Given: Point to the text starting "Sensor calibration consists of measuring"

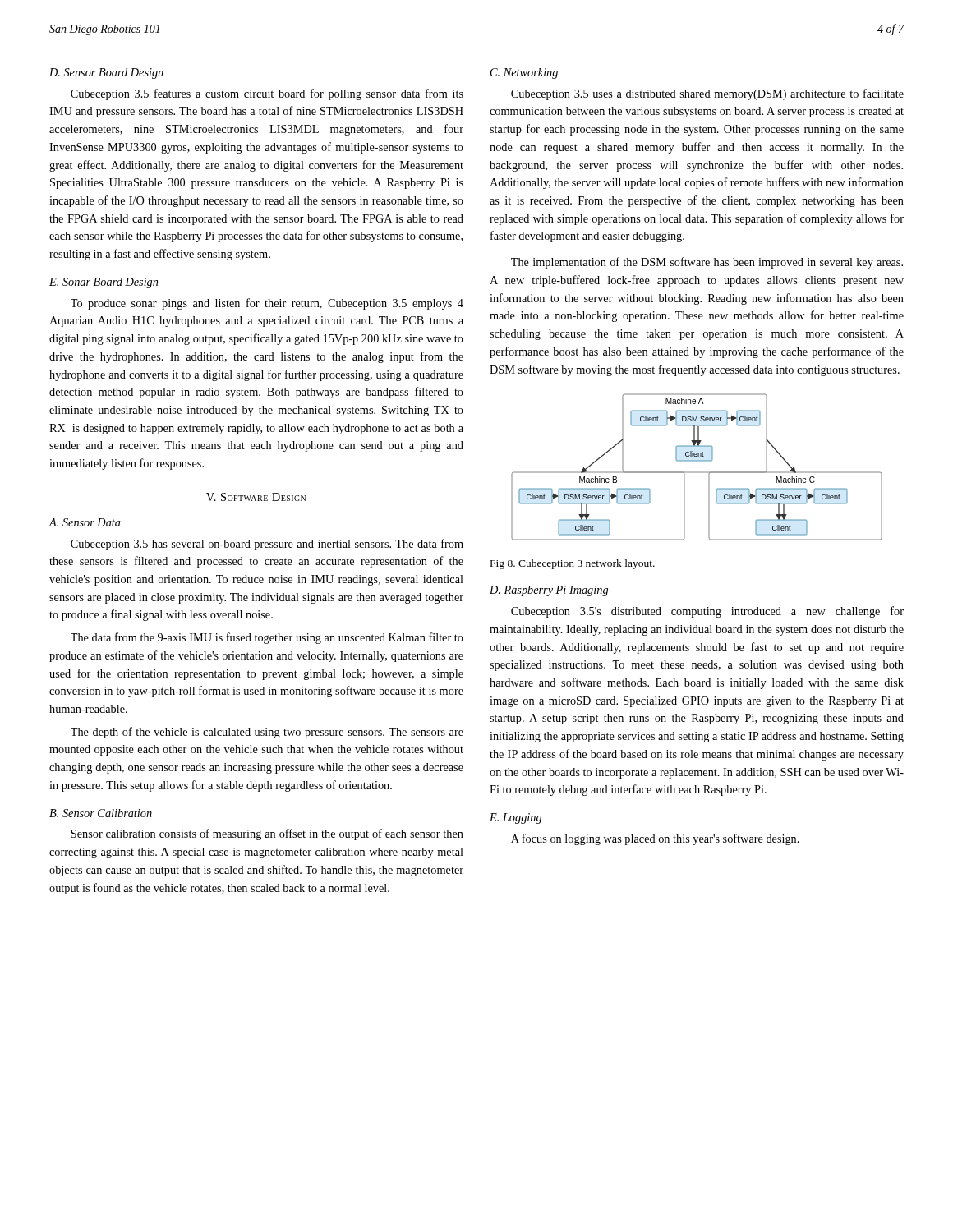Looking at the screenshot, I should [x=256, y=861].
